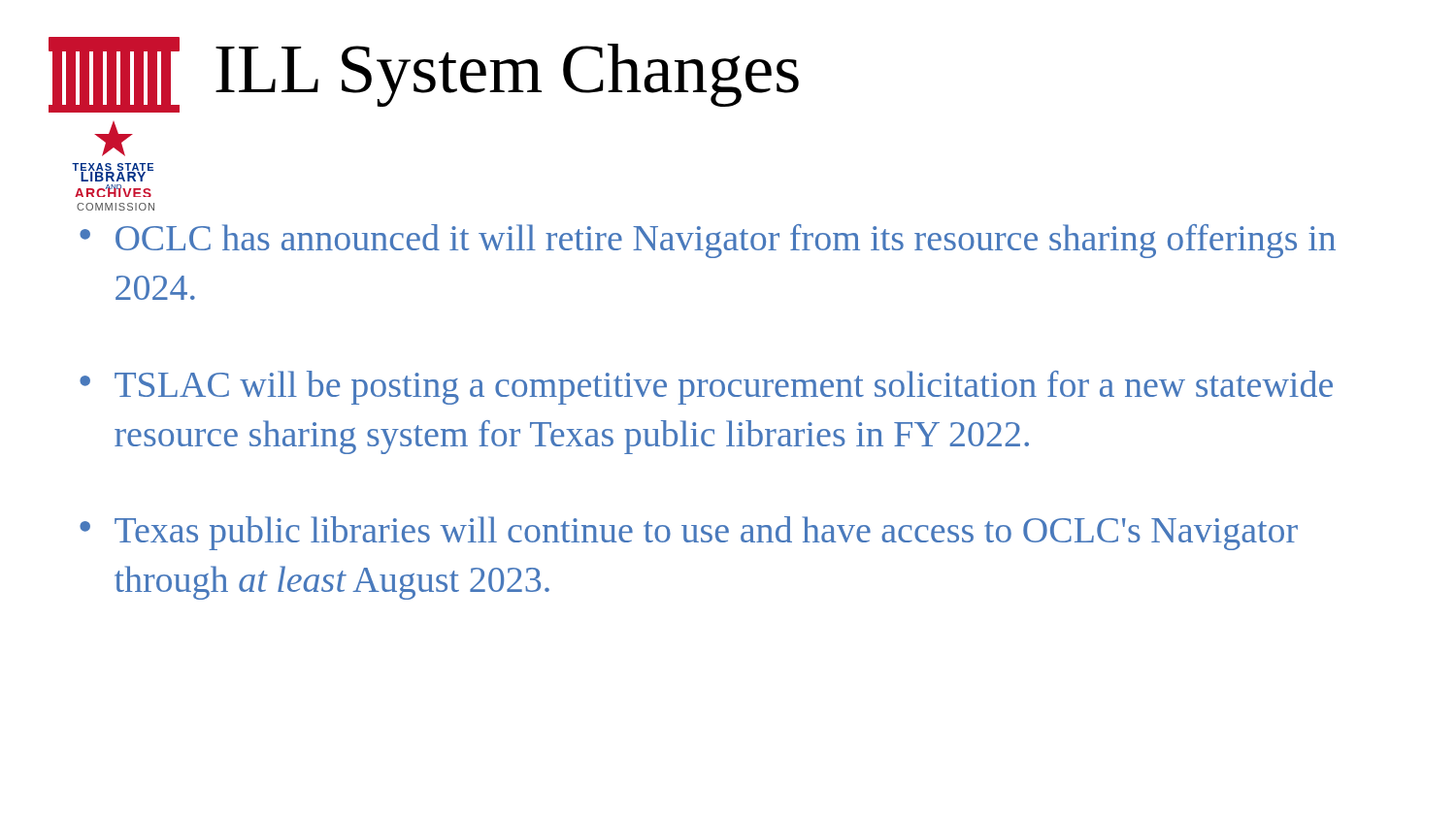The image size is (1456, 819).
Task: Find "ILL System Changes" on this page
Action: coord(806,69)
